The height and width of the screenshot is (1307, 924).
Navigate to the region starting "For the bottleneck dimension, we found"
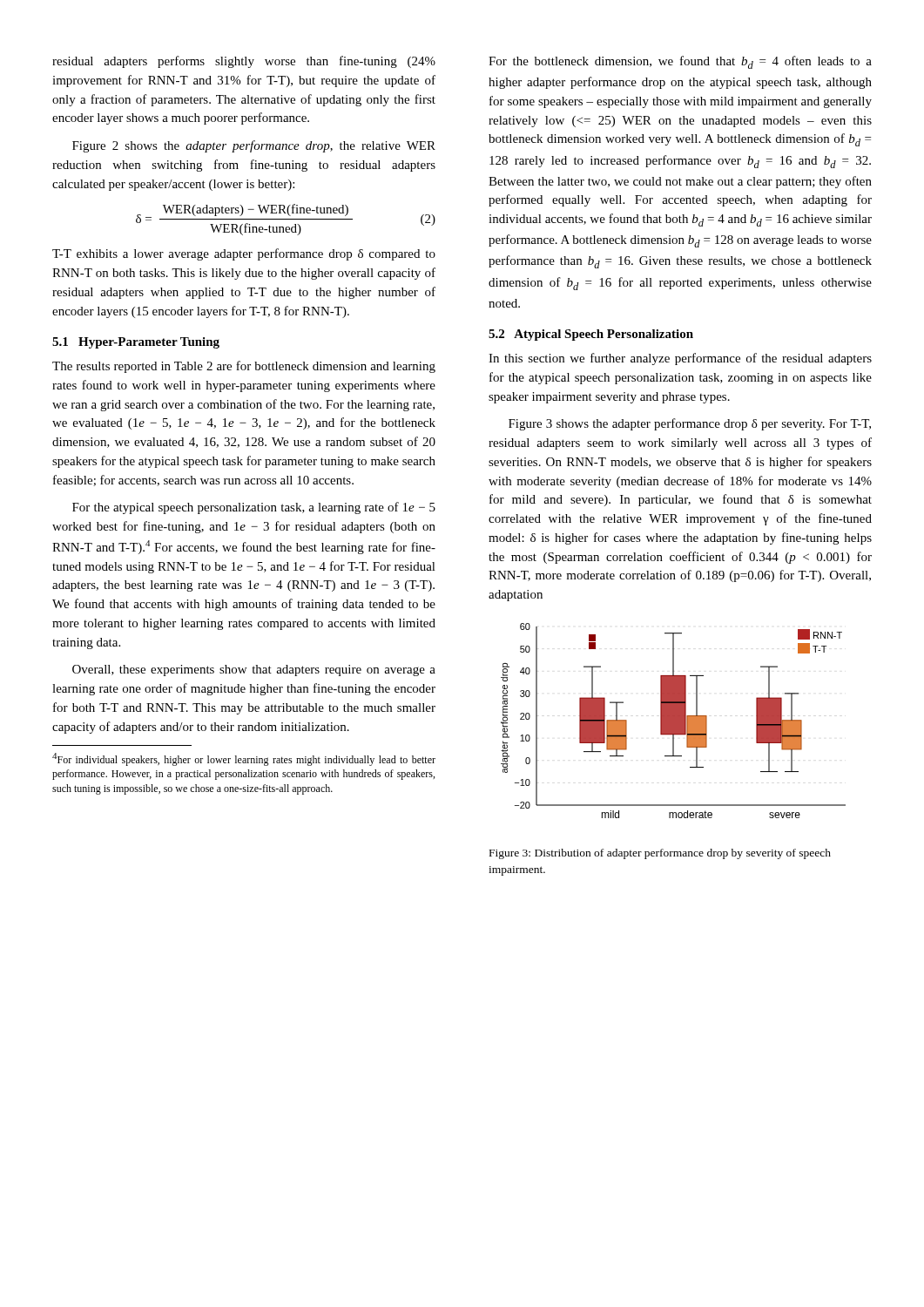680,183
